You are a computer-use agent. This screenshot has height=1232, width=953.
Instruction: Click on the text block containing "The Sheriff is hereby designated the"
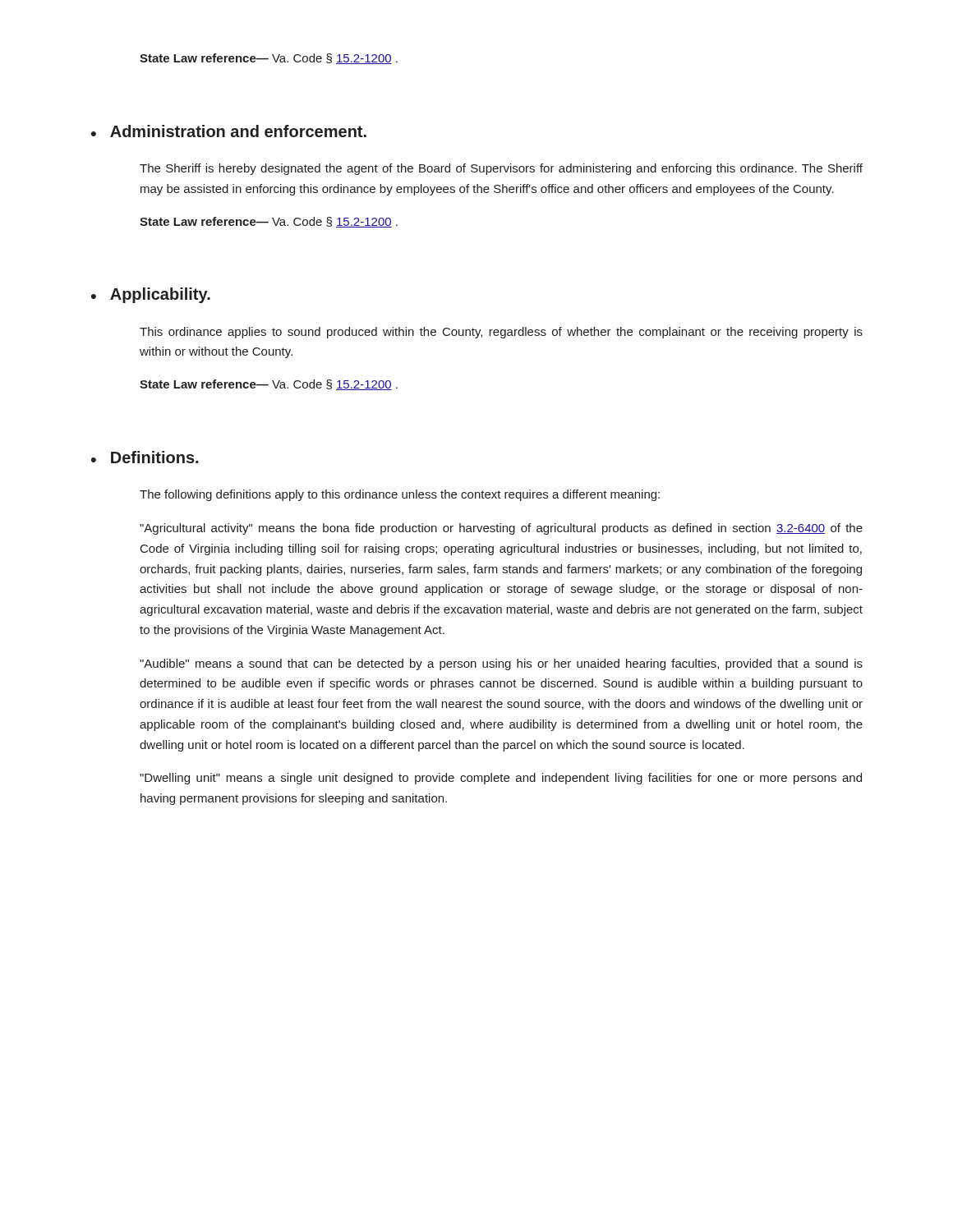[x=501, y=178]
